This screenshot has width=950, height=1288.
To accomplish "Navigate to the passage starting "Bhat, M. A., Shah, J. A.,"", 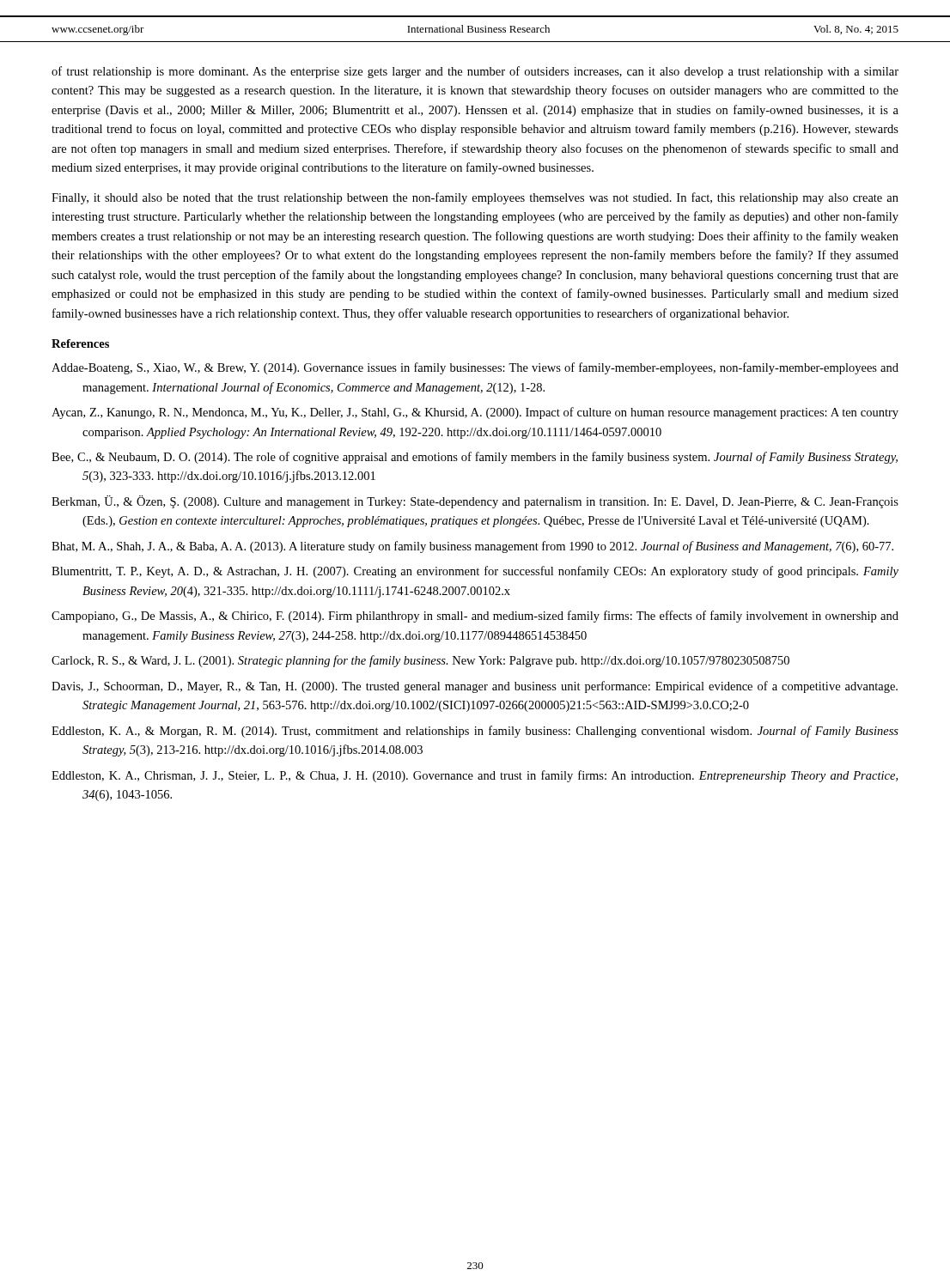I will pyautogui.click(x=473, y=546).
